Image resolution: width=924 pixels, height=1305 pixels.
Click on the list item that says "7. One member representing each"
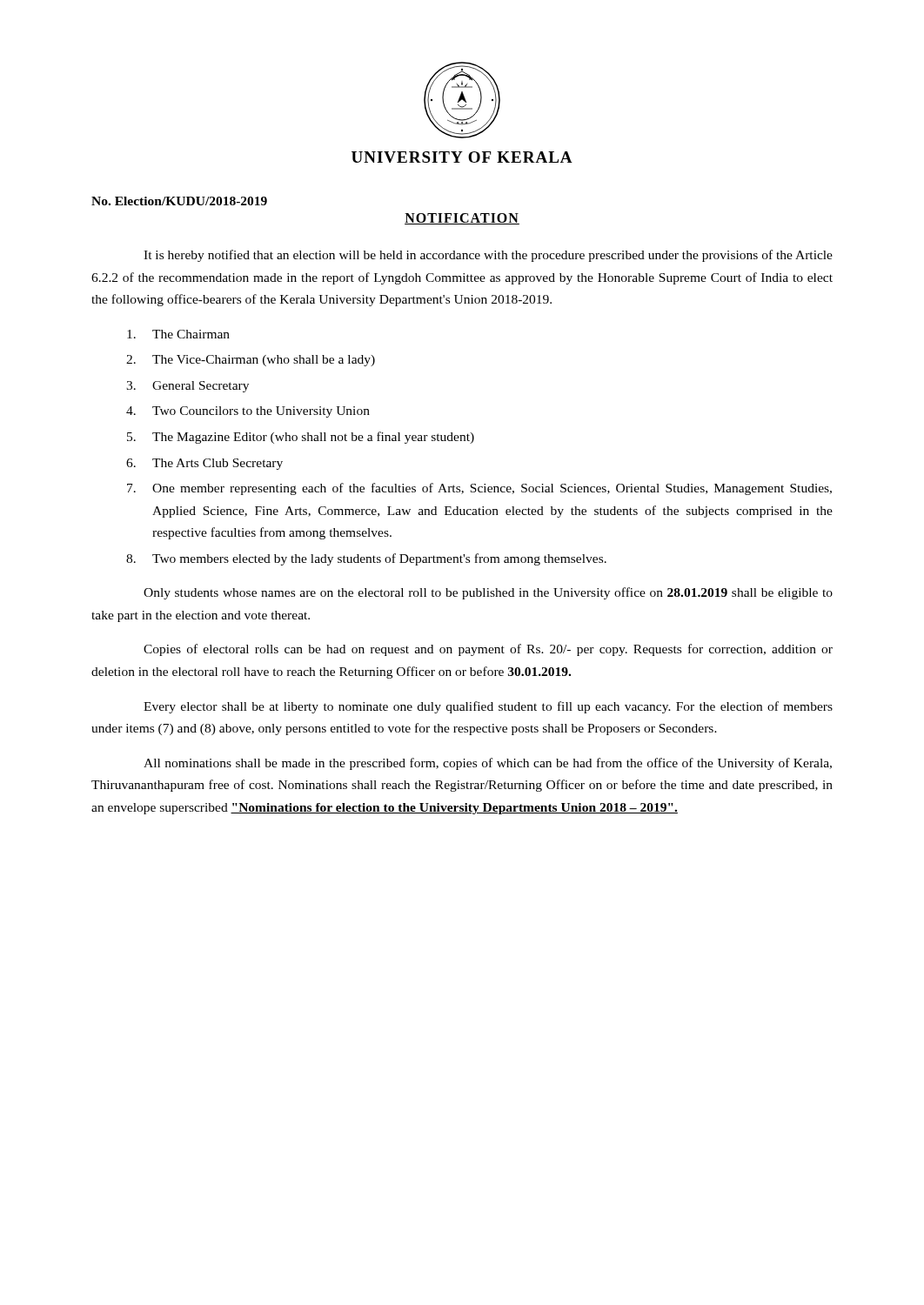479,510
